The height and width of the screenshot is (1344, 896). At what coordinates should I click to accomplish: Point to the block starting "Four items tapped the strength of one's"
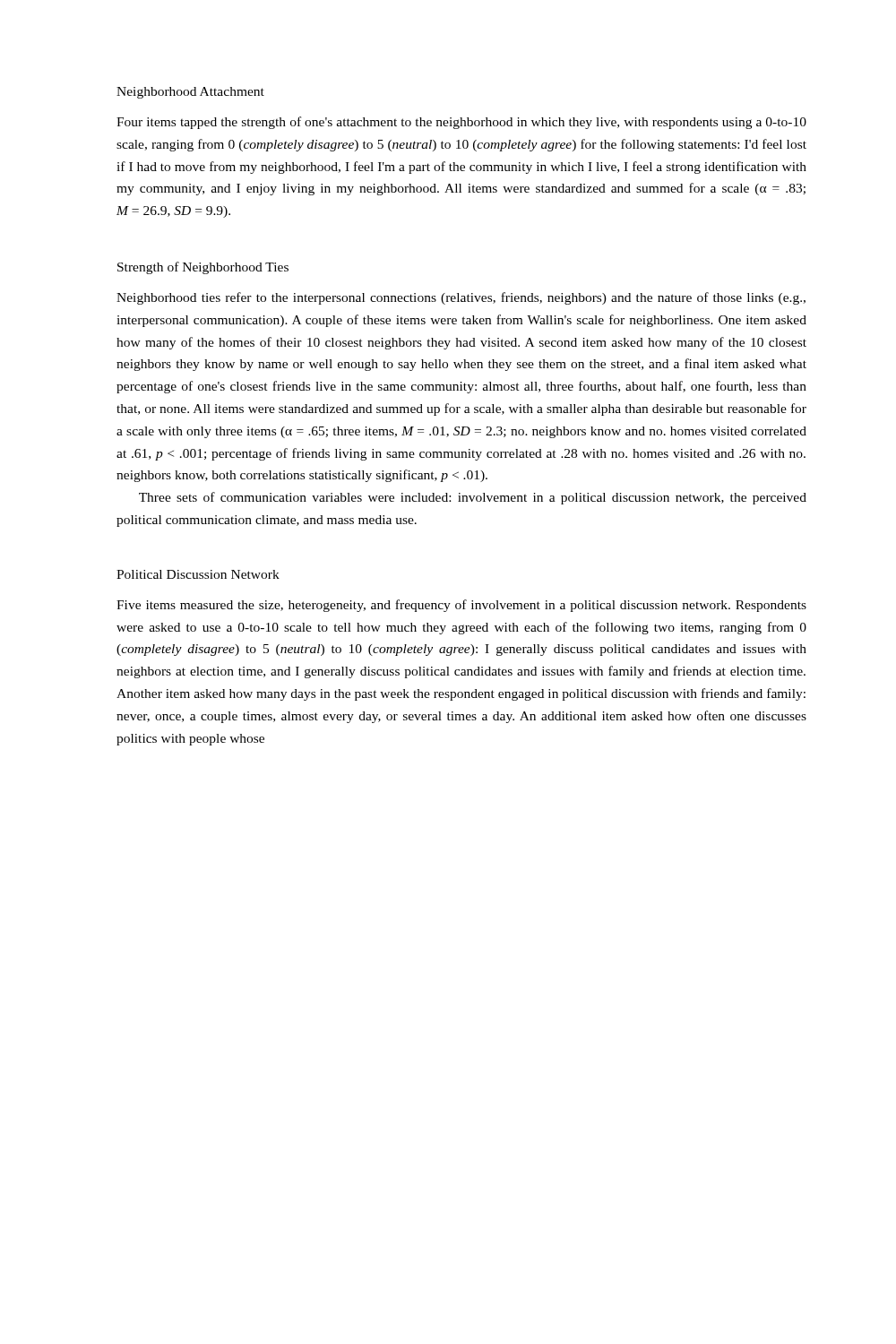(x=461, y=166)
